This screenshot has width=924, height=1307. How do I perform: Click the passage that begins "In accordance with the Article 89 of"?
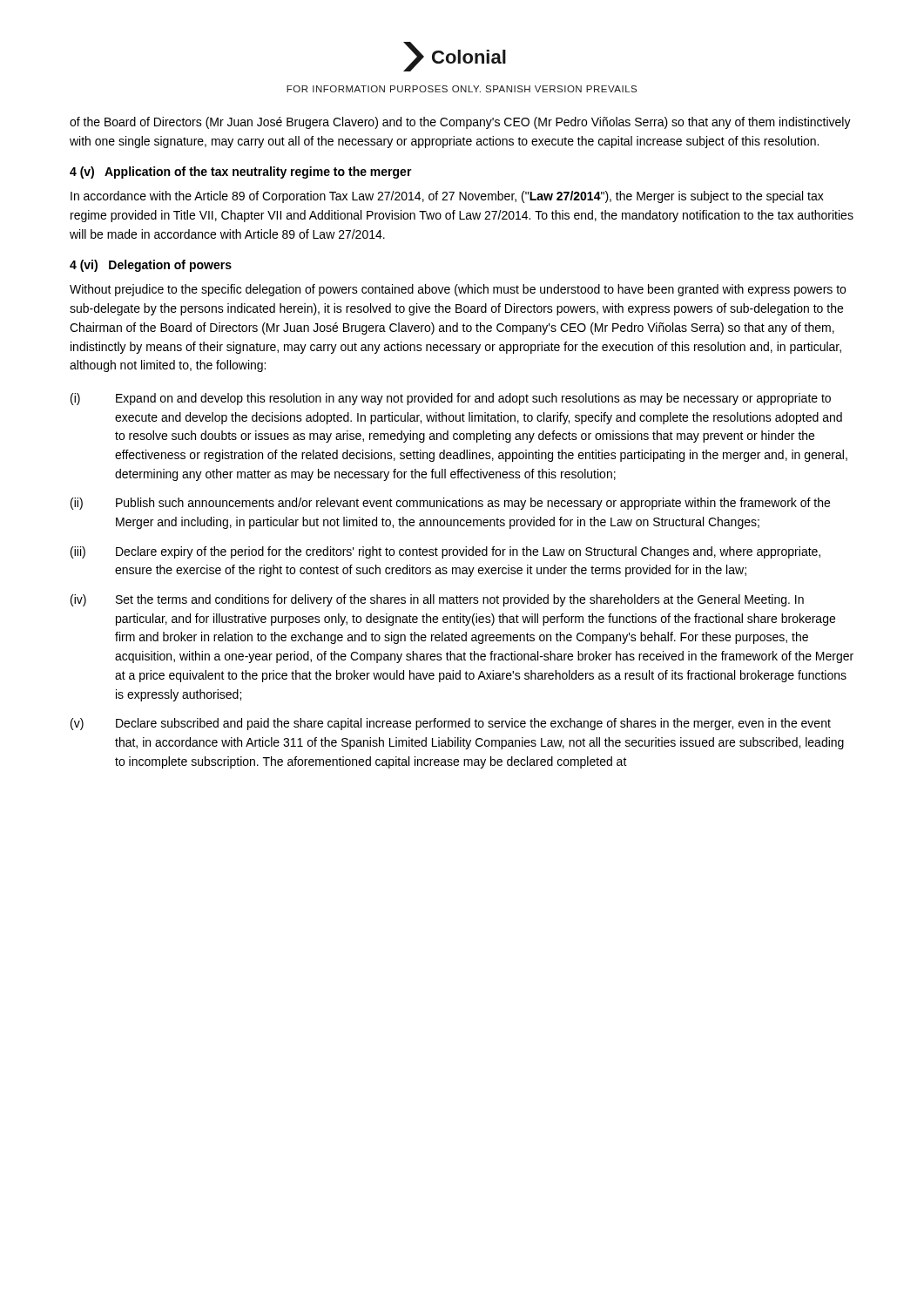coord(462,215)
